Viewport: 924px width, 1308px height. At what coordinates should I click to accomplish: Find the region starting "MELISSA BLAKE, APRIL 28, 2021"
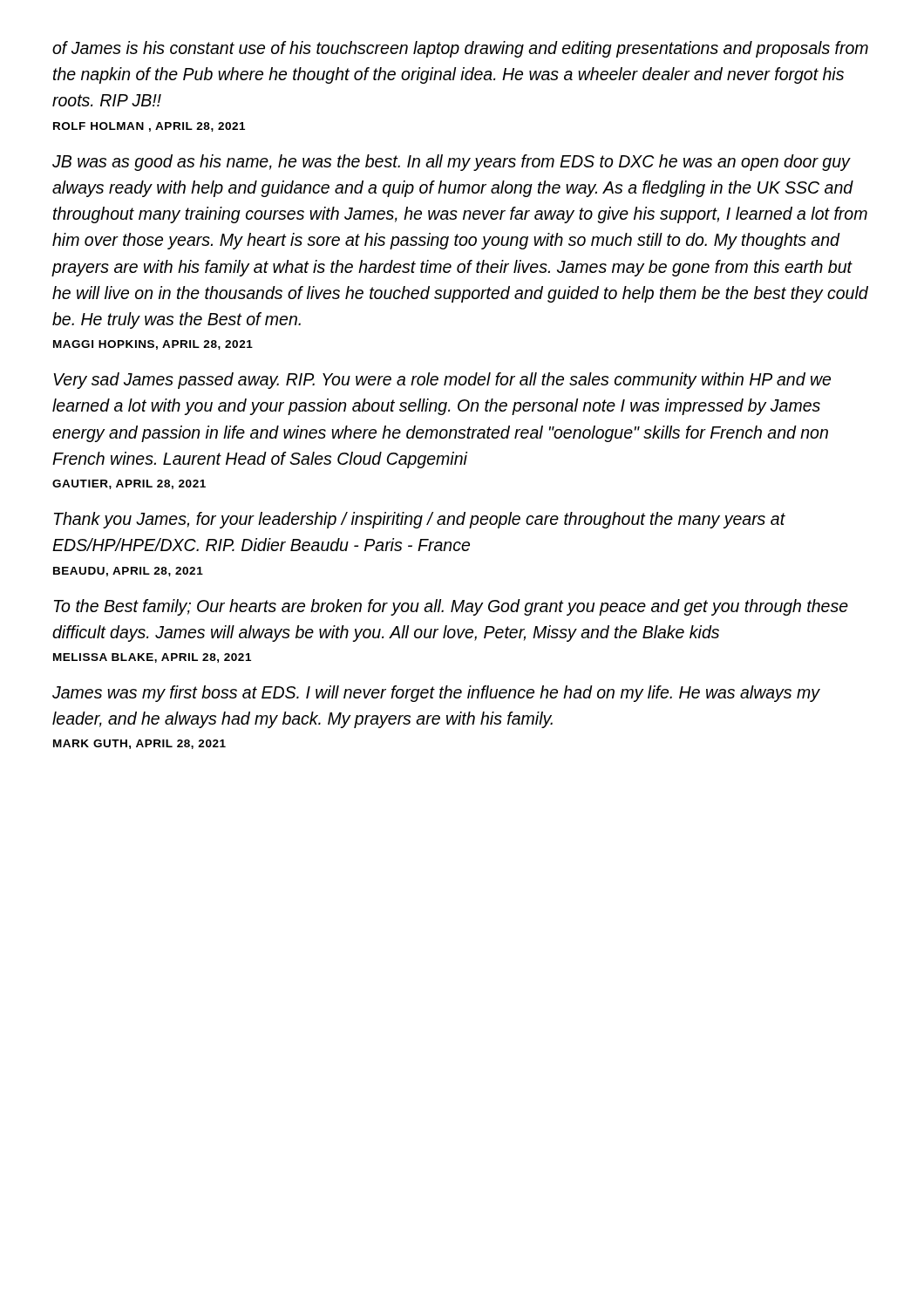click(152, 657)
